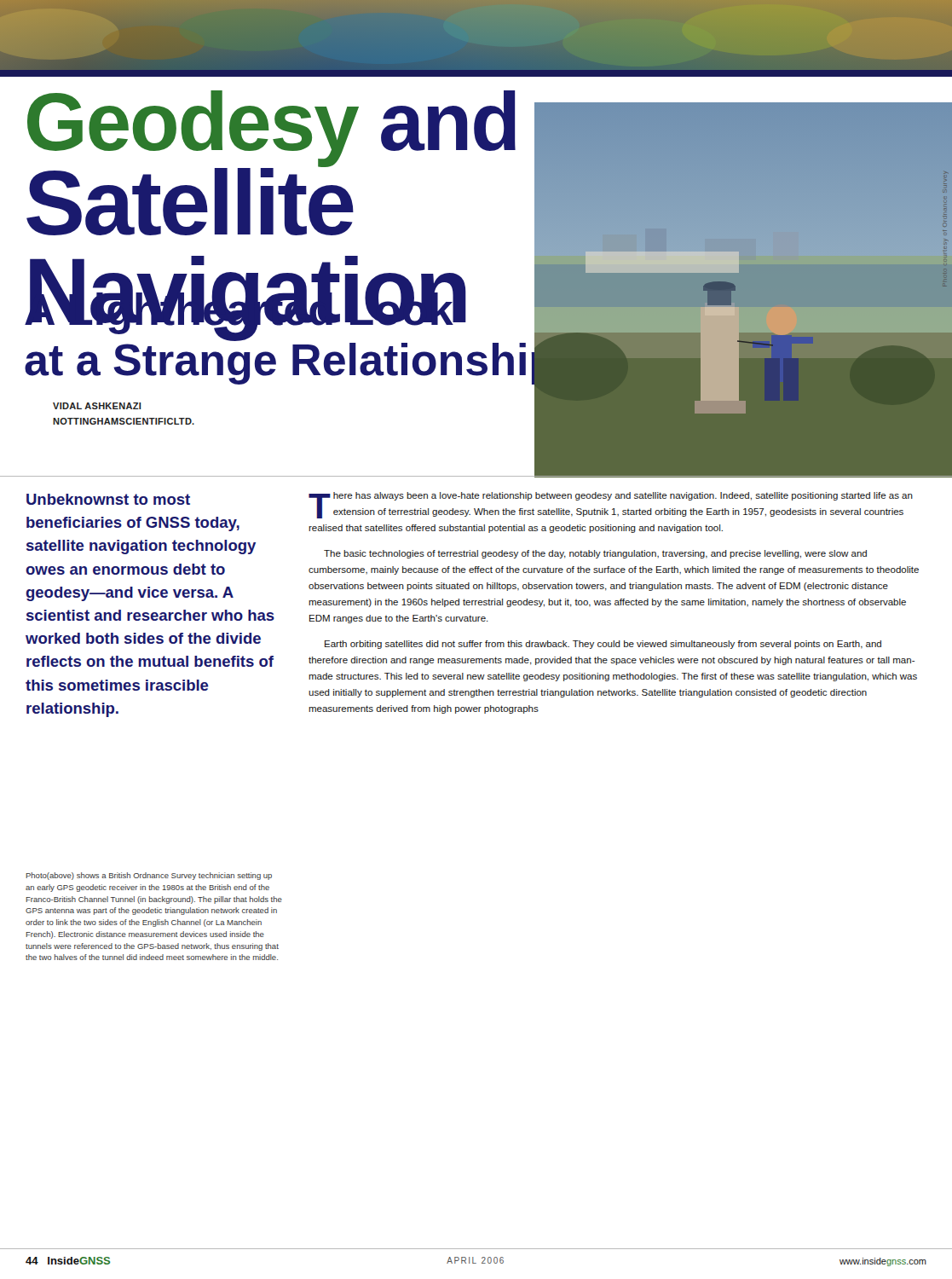This screenshot has width=952, height=1279.
Task: Point to the text block starting "VIDAL ASHKENAZI NOTTINGHAMSCIENTIFICLTD."
Action: (x=124, y=413)
